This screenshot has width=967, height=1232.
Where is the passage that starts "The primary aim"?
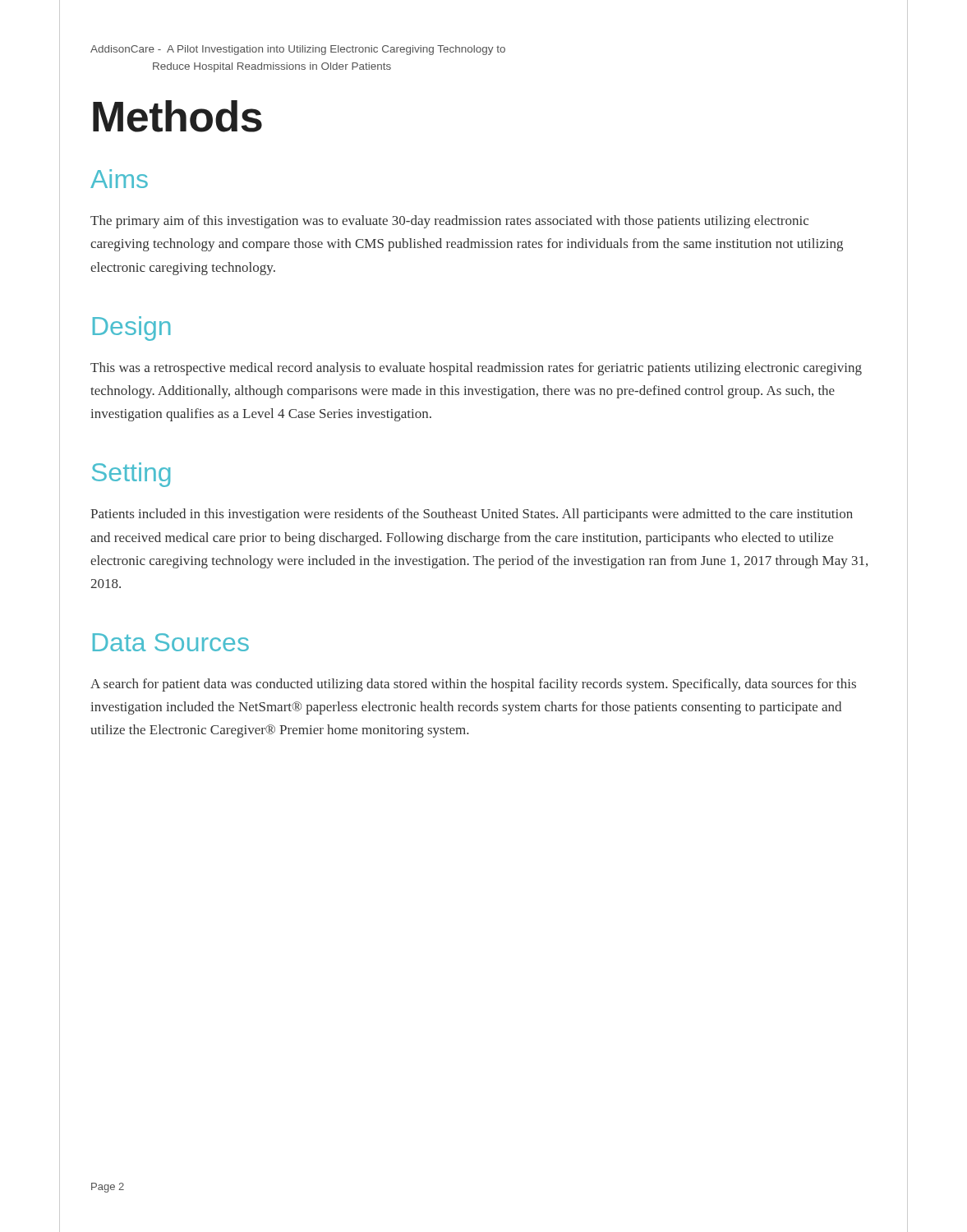[x=467, y=244]
